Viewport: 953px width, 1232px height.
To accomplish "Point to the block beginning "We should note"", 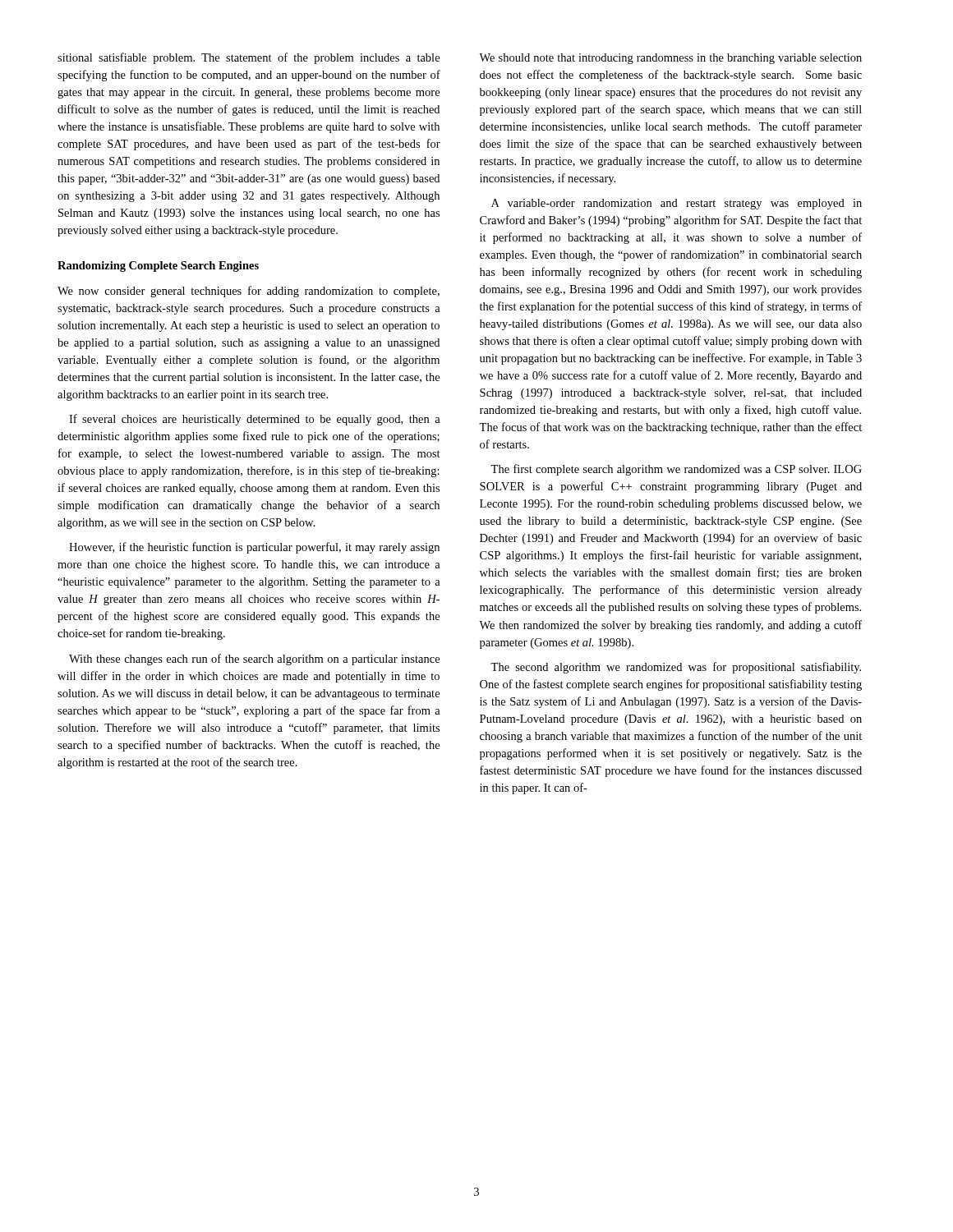I will pyautogui.click(x=671, y=118).
